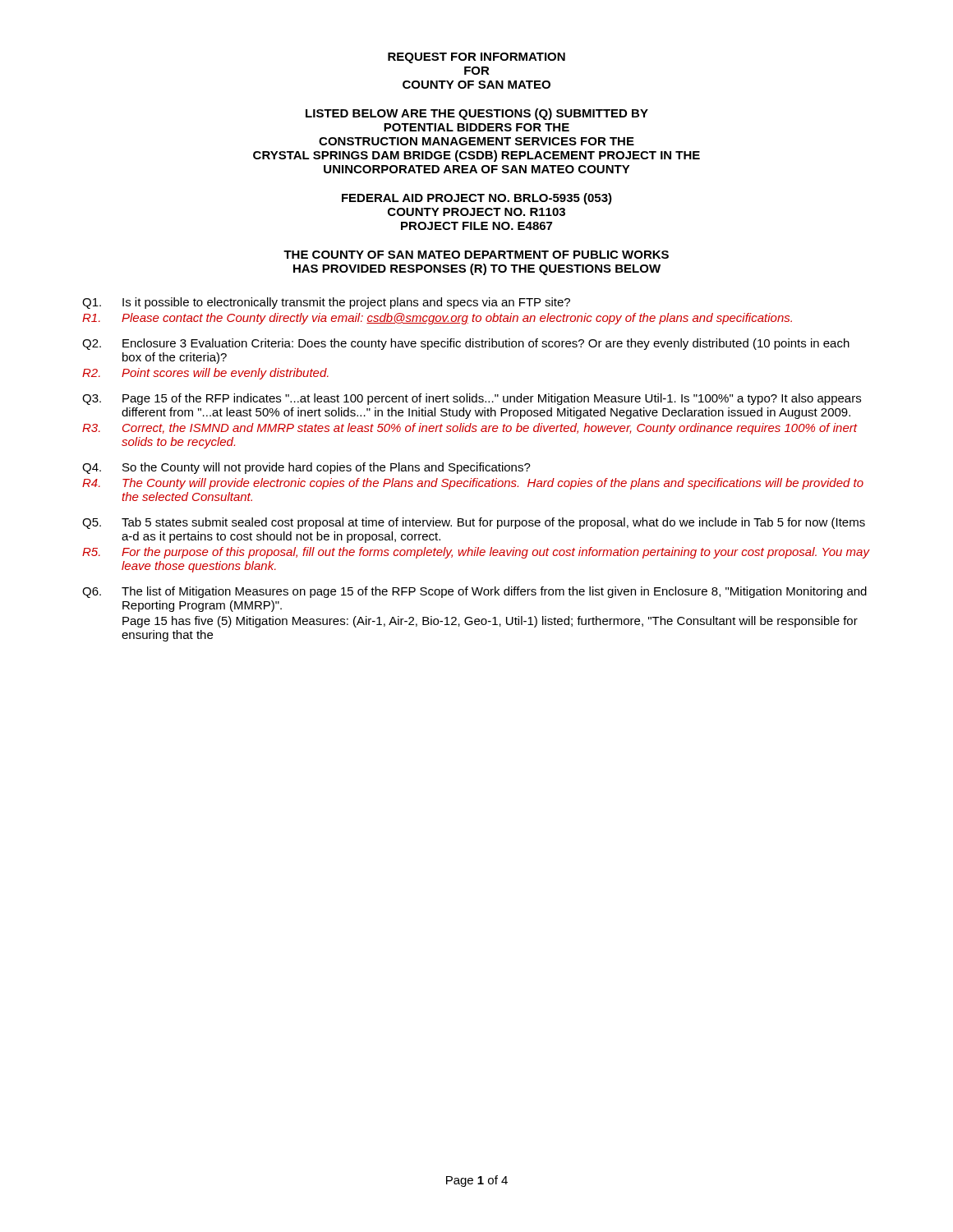Locate the list item containing "R4. The County will provide electronic"
953x1232 pixels.
(476, 490)
